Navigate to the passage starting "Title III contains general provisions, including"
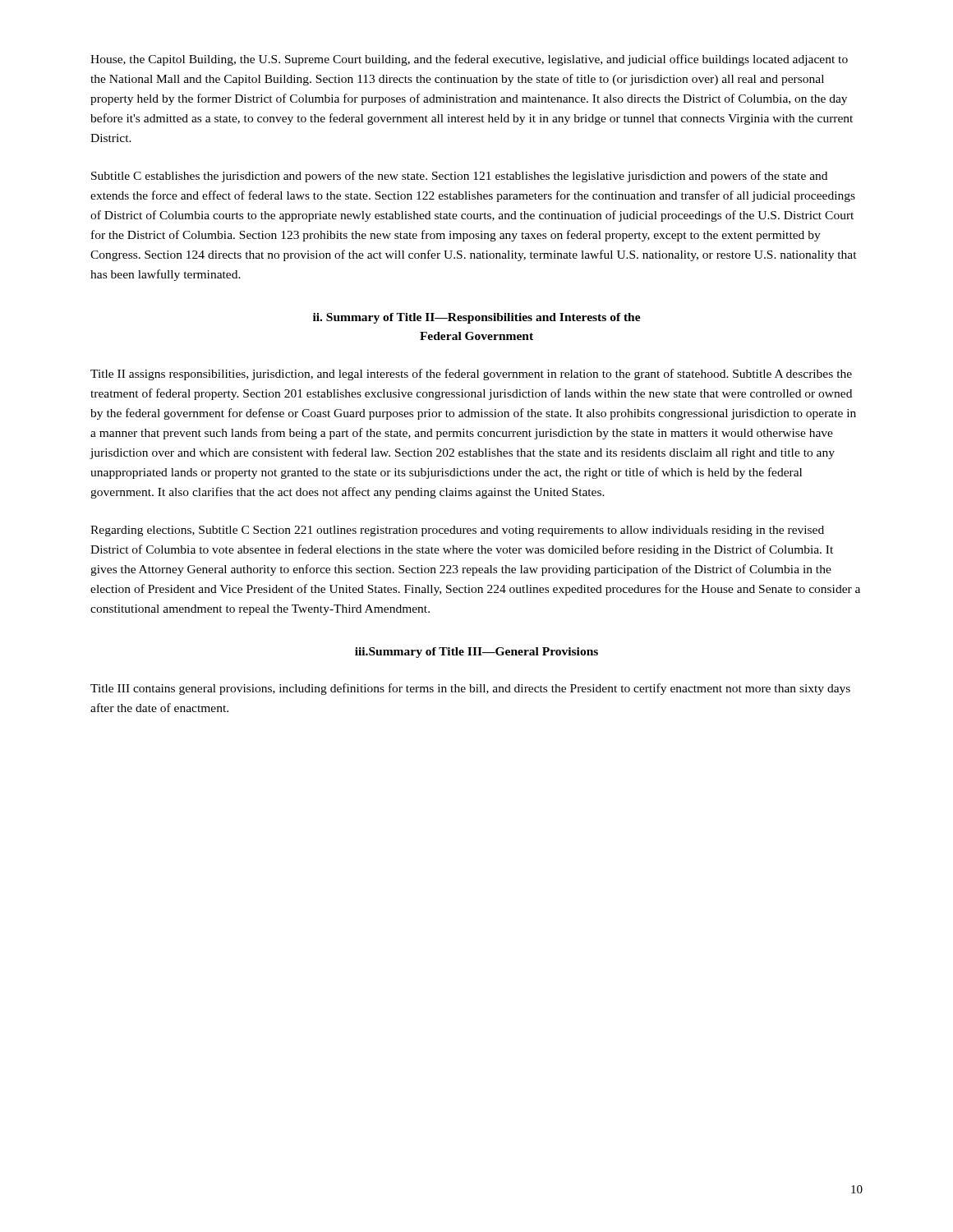 click(470, 698)
